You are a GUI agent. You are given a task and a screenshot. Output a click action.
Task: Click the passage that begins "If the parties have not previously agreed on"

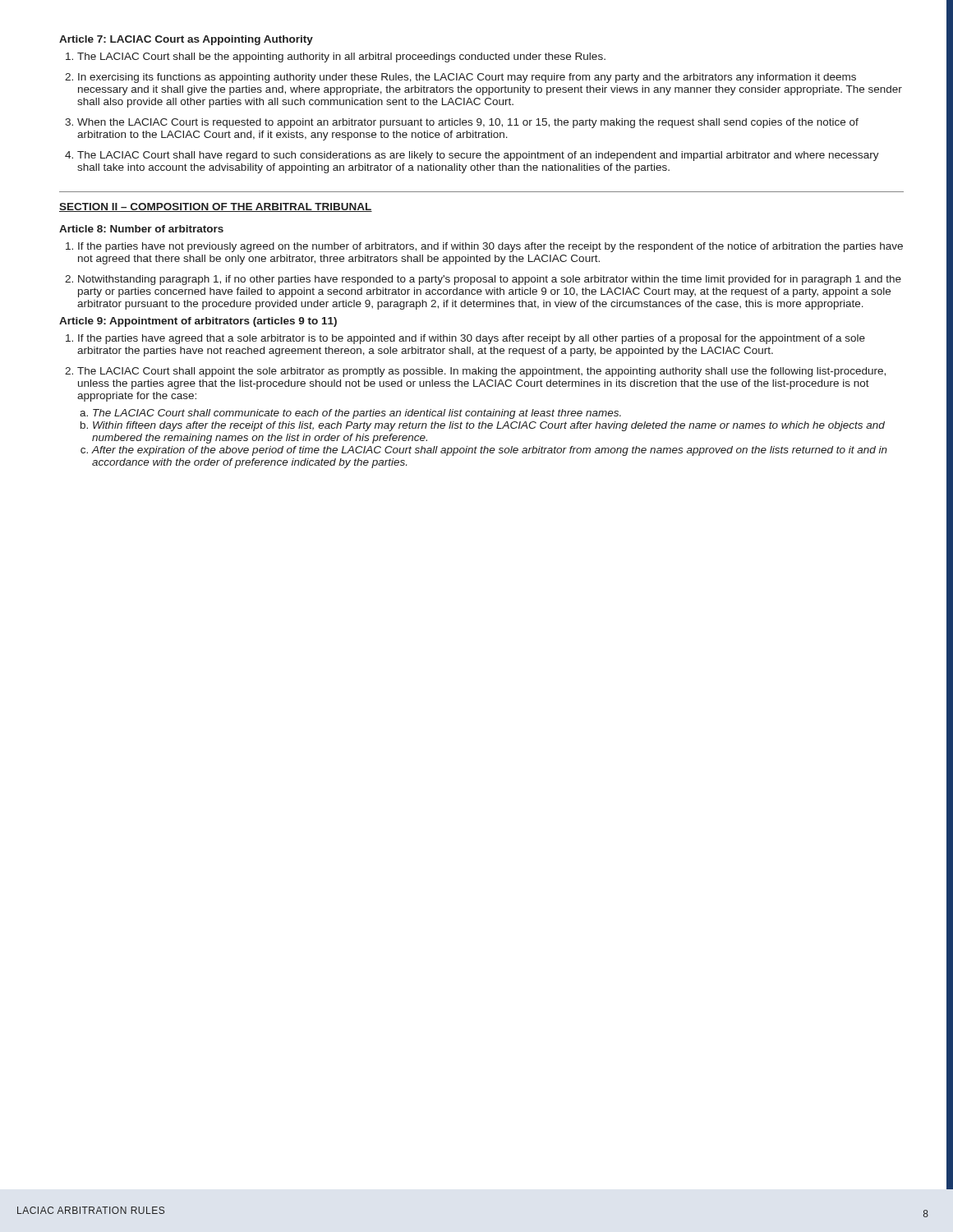[490, 252]
